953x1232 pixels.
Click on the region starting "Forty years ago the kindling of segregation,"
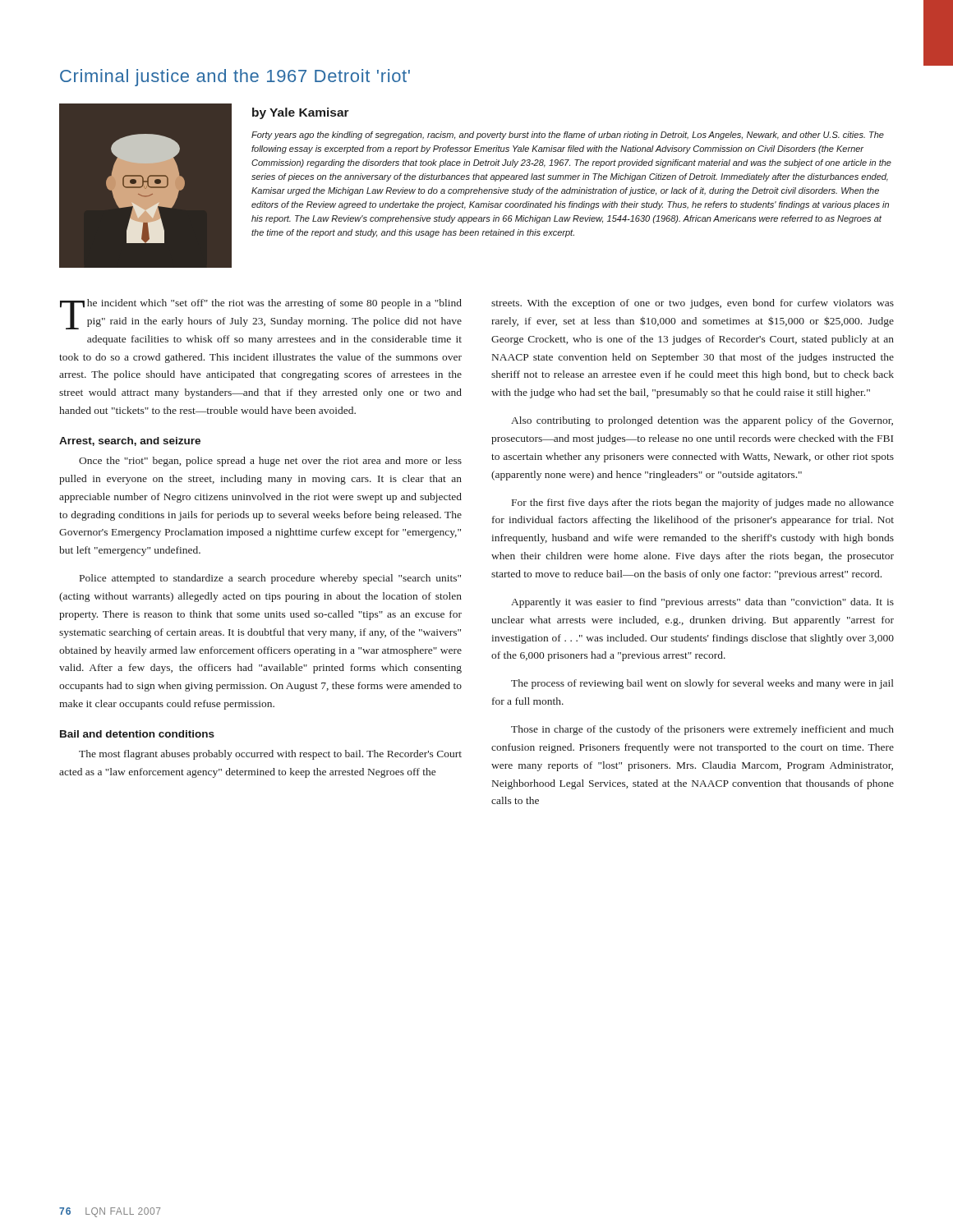(x=571, y=184)
